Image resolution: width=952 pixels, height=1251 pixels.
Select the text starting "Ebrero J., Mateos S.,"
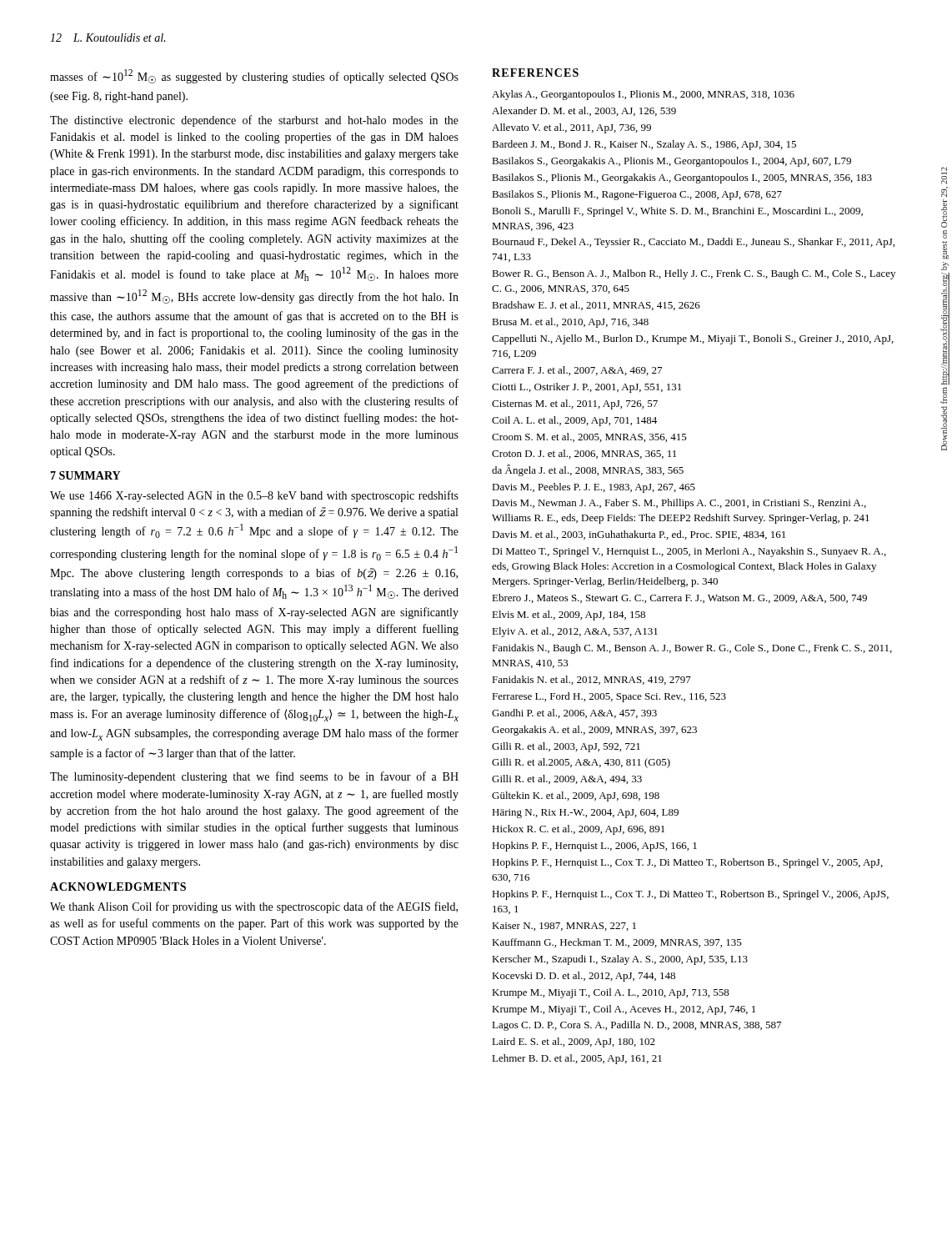(680, 598)
